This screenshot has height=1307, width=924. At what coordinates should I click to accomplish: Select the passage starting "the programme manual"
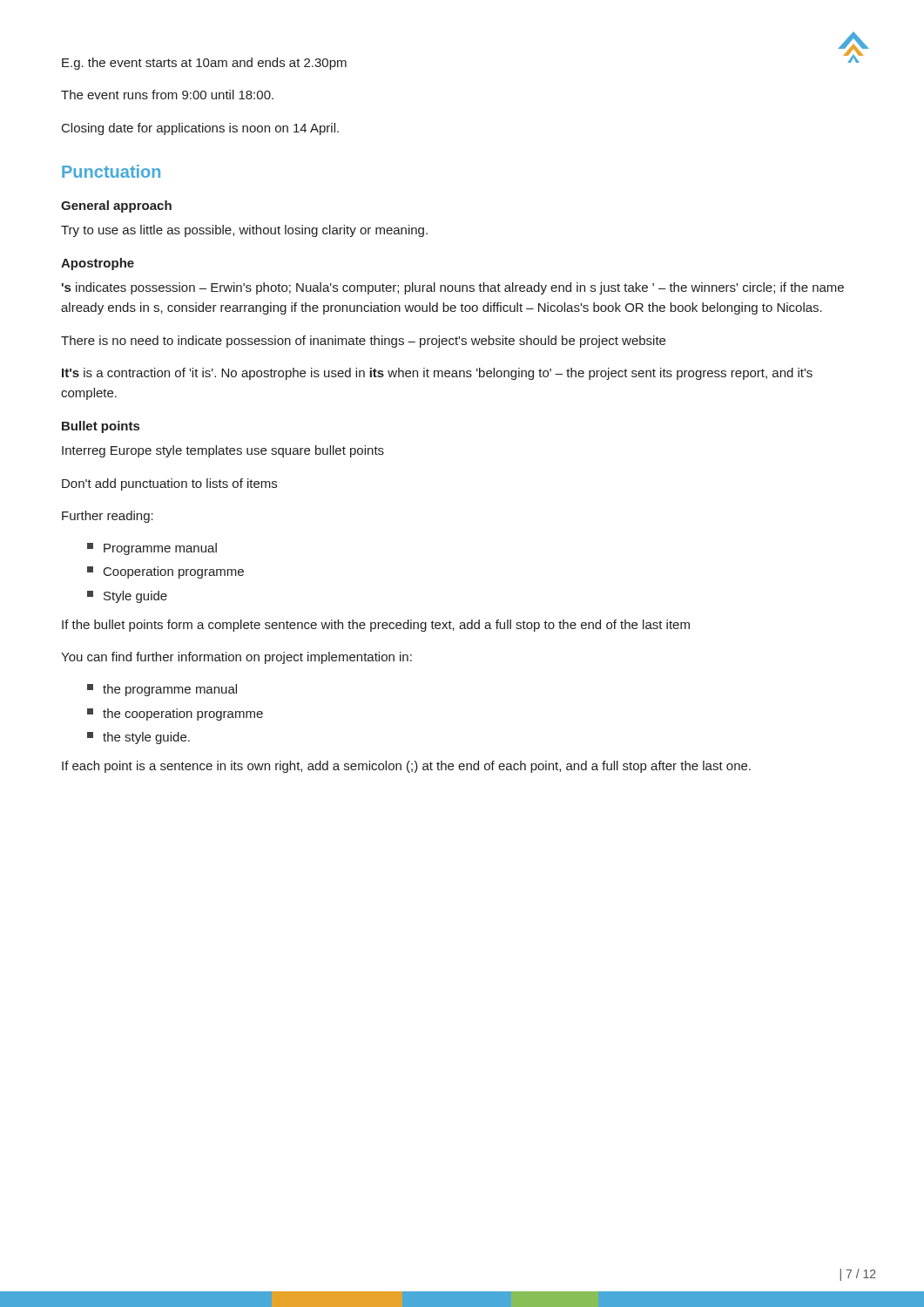tap(170, 689)
